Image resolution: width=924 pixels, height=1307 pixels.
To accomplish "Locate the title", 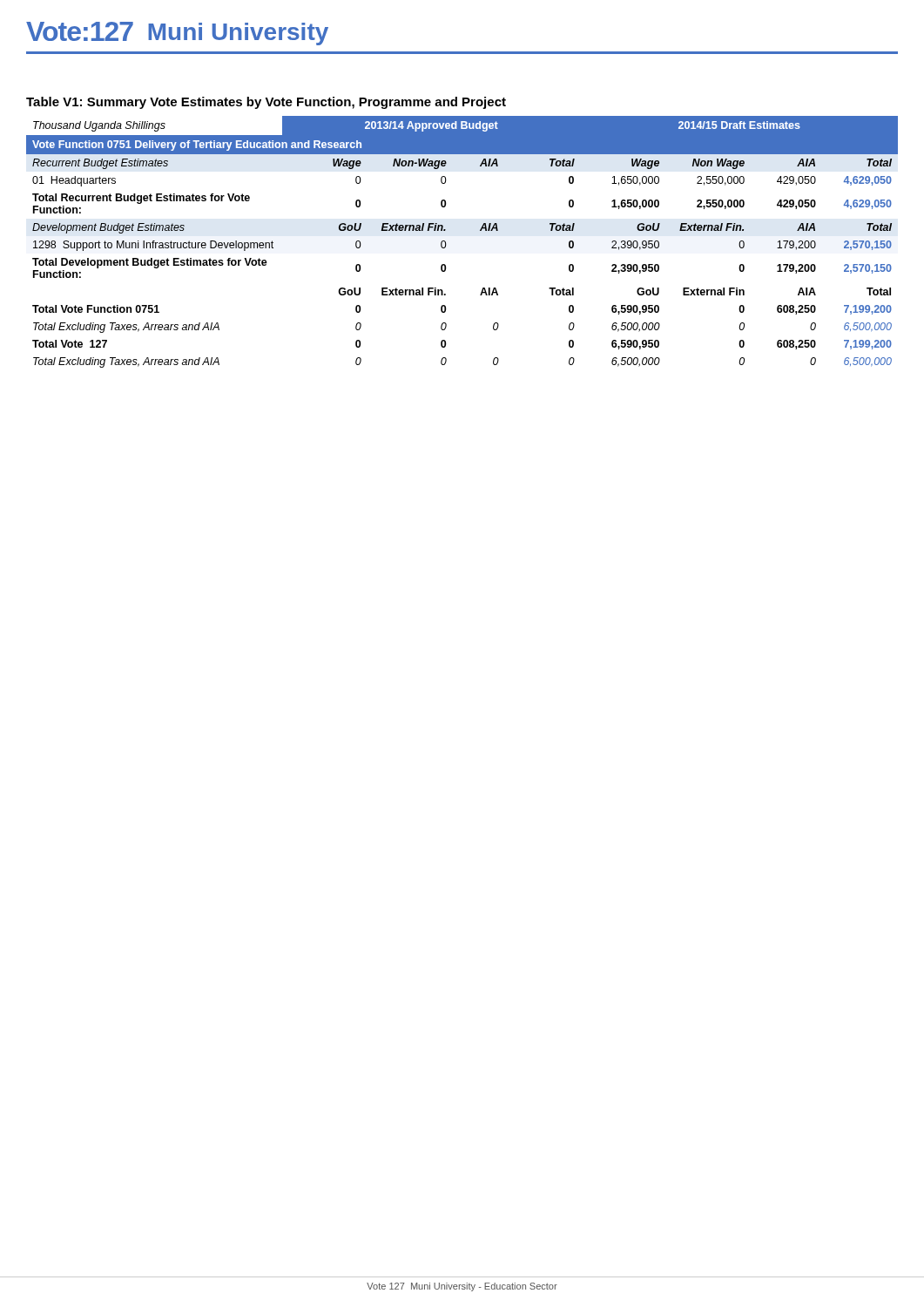I will (x=177, y=32).
